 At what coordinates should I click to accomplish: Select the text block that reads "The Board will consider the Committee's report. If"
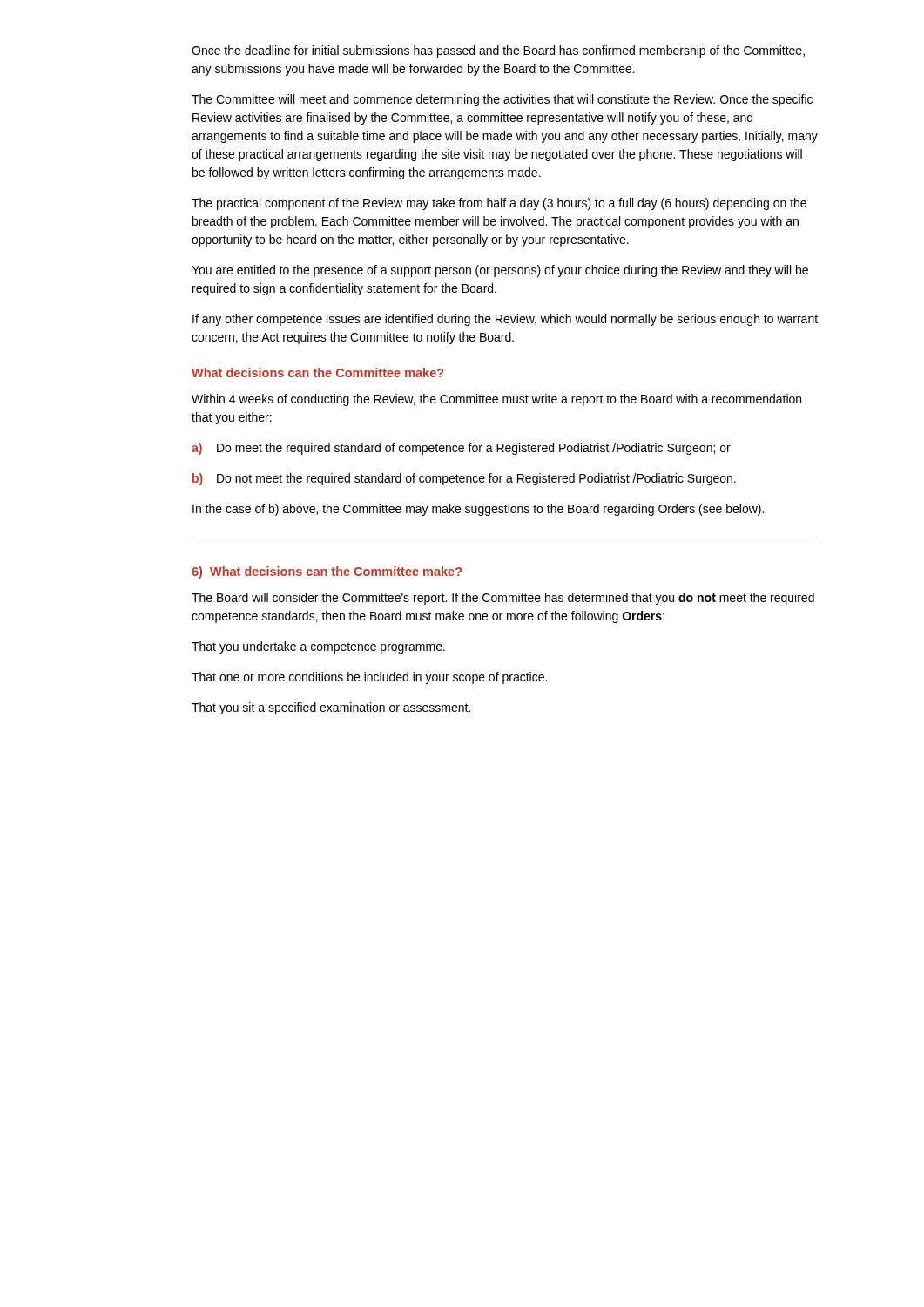[503, 607]
